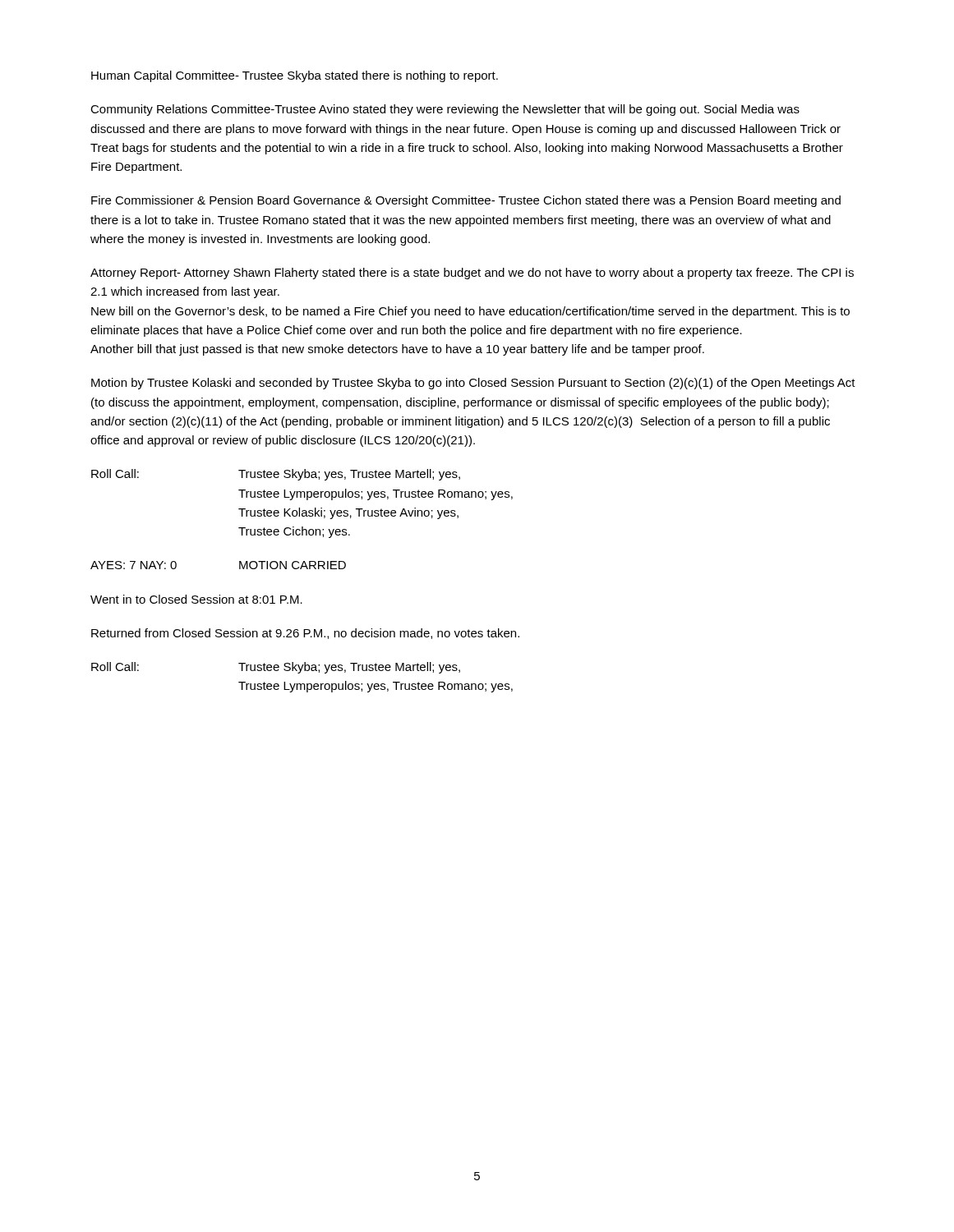Navigate to the region starting "Went in to Closed Session at"
The width and height of the screenshot is (954, 1232).
(x=197, y=599)
